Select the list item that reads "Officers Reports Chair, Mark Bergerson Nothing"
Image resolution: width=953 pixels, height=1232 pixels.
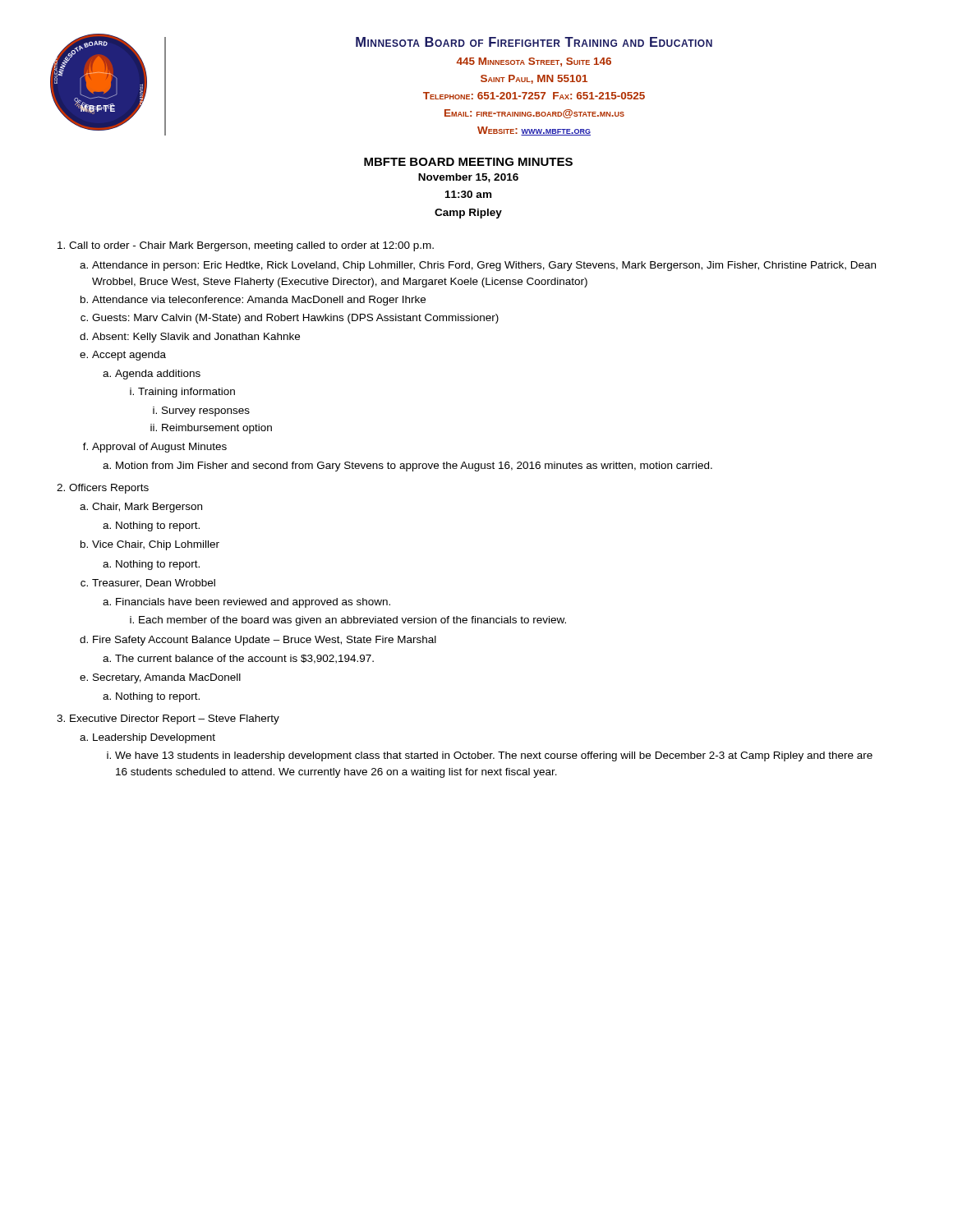(109, 489)
